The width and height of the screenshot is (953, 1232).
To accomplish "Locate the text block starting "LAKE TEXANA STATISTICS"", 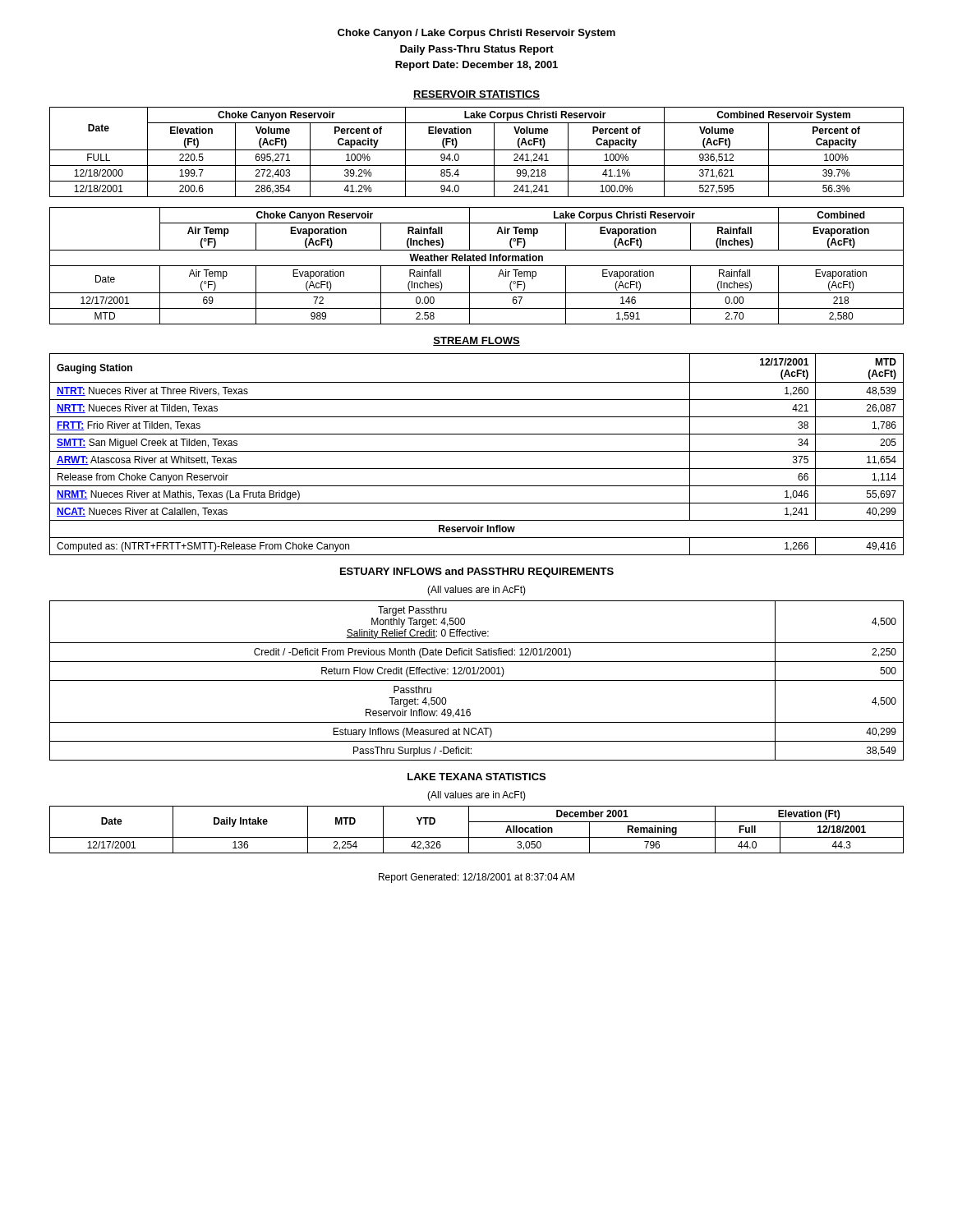I will coord(476,776).
